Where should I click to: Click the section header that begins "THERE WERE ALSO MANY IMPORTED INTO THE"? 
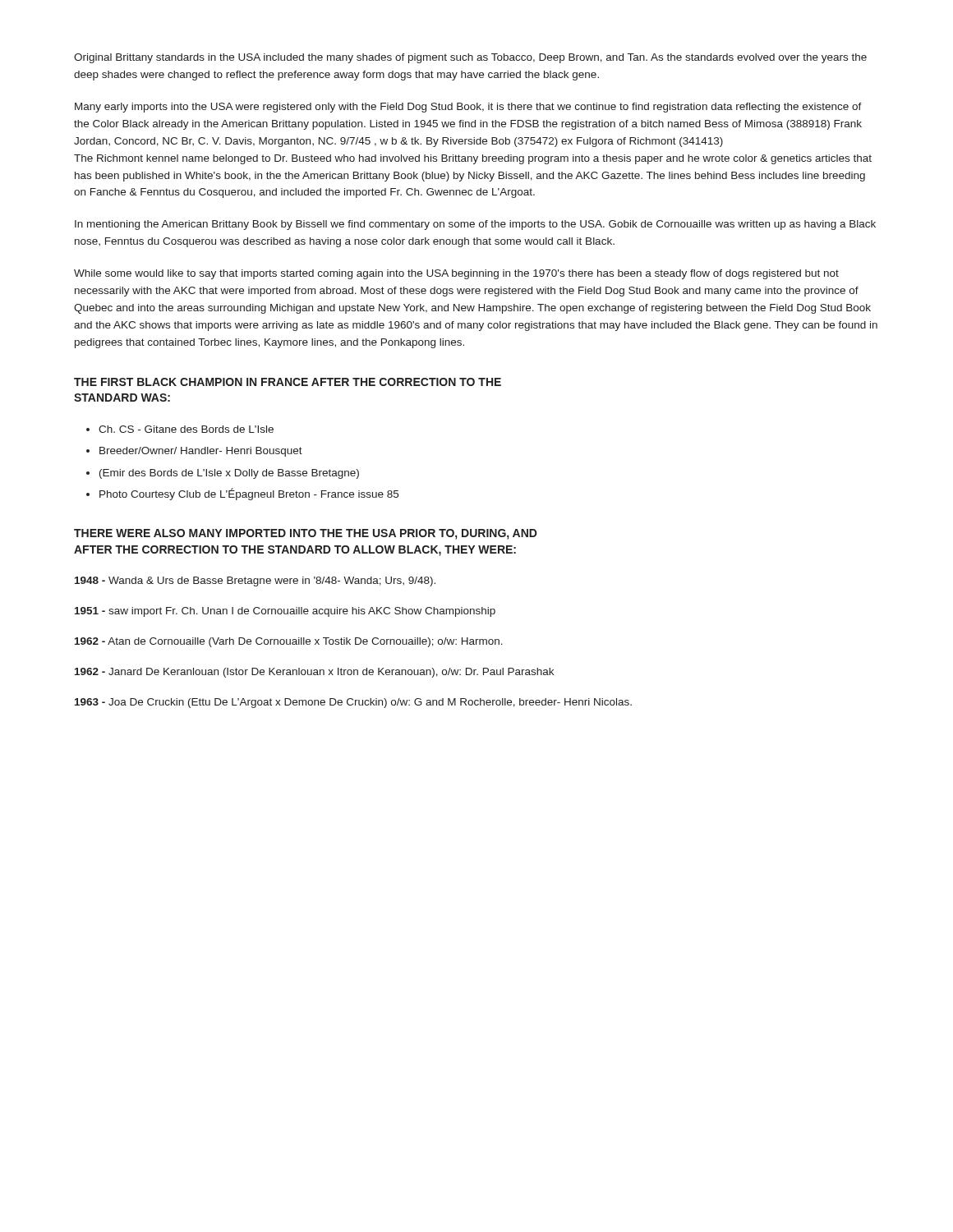[306, 541]
